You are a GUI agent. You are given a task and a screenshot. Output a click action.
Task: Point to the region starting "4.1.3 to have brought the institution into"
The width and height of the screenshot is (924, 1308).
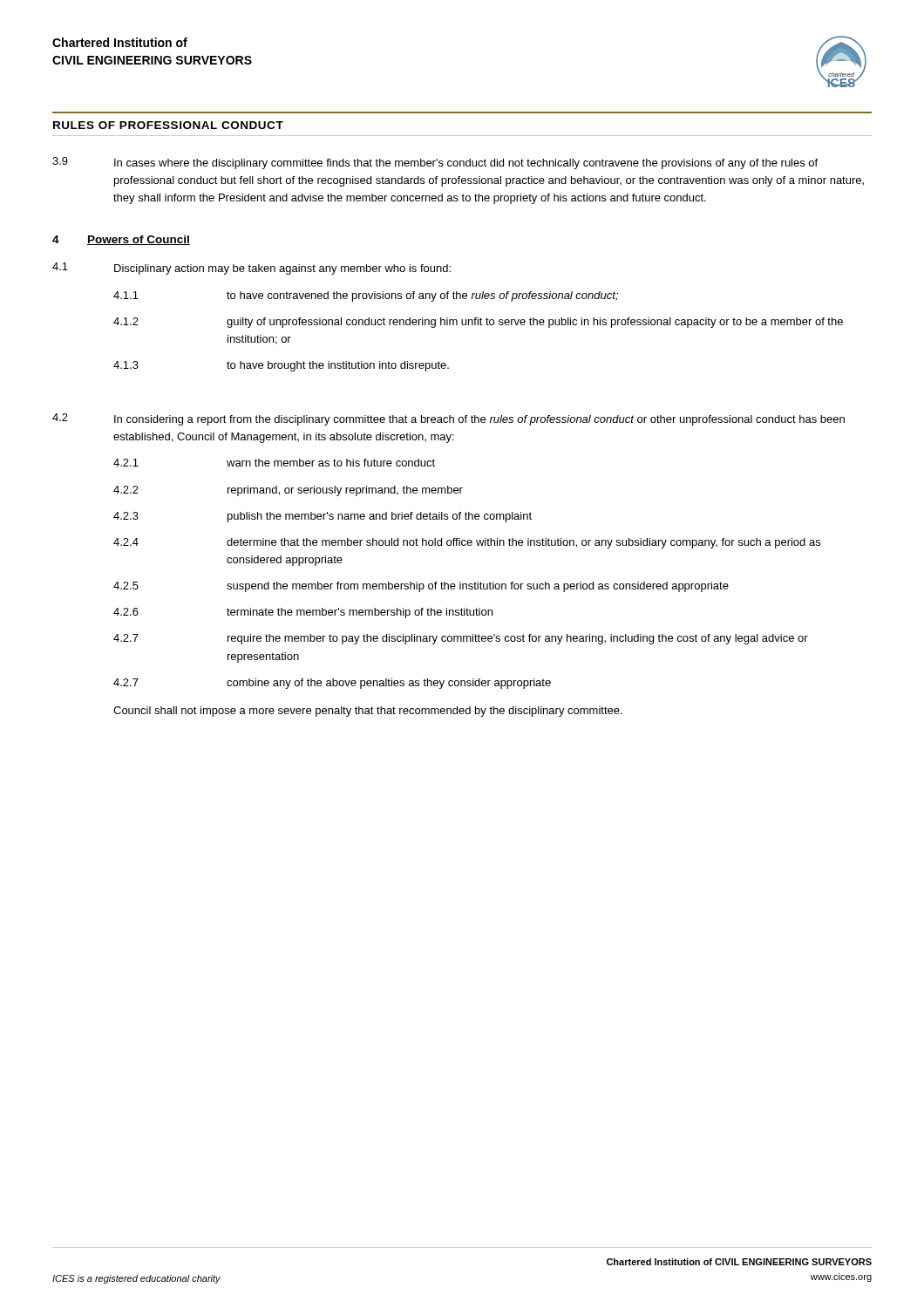281,366
